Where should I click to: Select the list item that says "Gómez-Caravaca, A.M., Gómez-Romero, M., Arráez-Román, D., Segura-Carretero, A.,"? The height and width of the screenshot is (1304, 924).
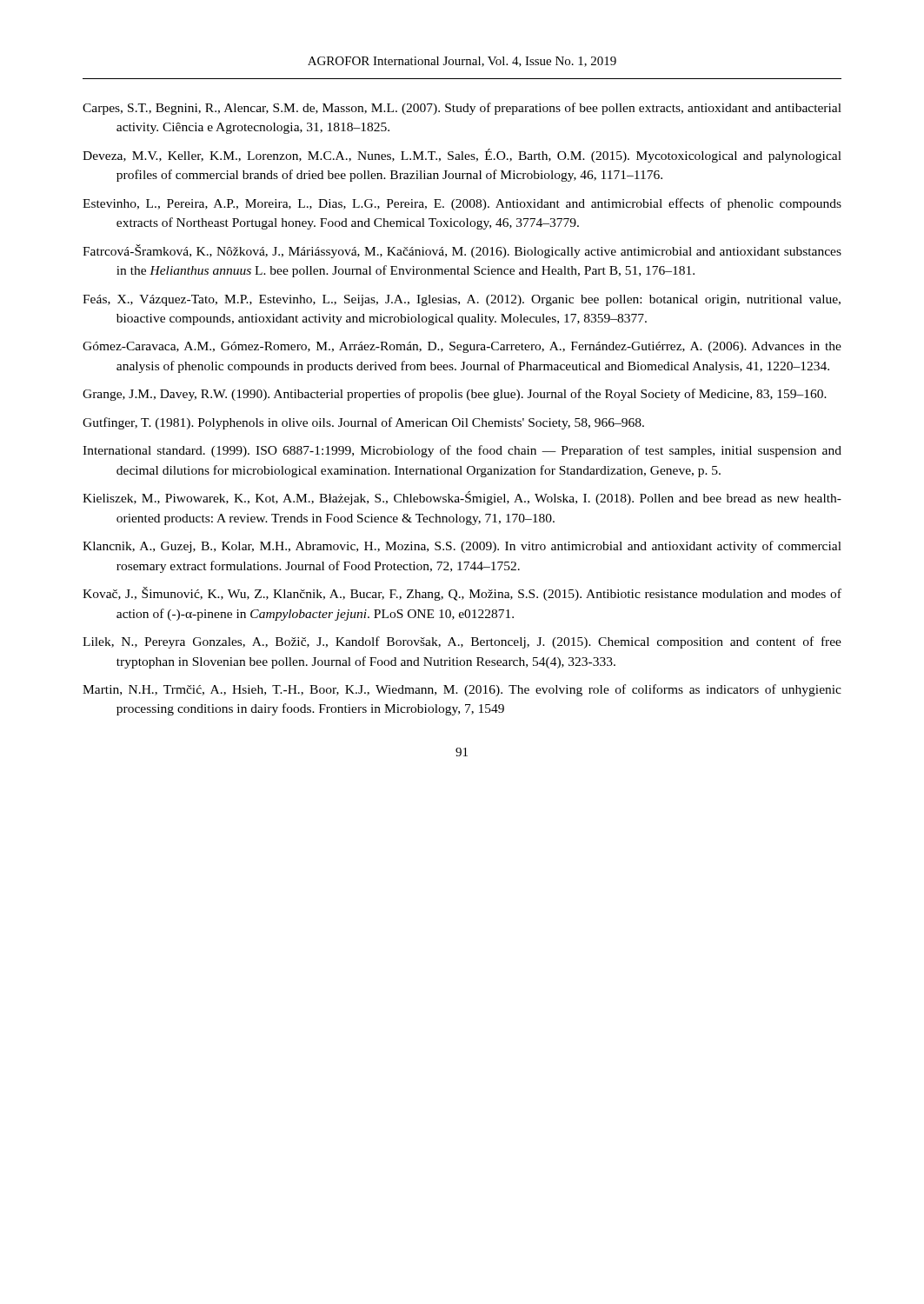[462, 356]
